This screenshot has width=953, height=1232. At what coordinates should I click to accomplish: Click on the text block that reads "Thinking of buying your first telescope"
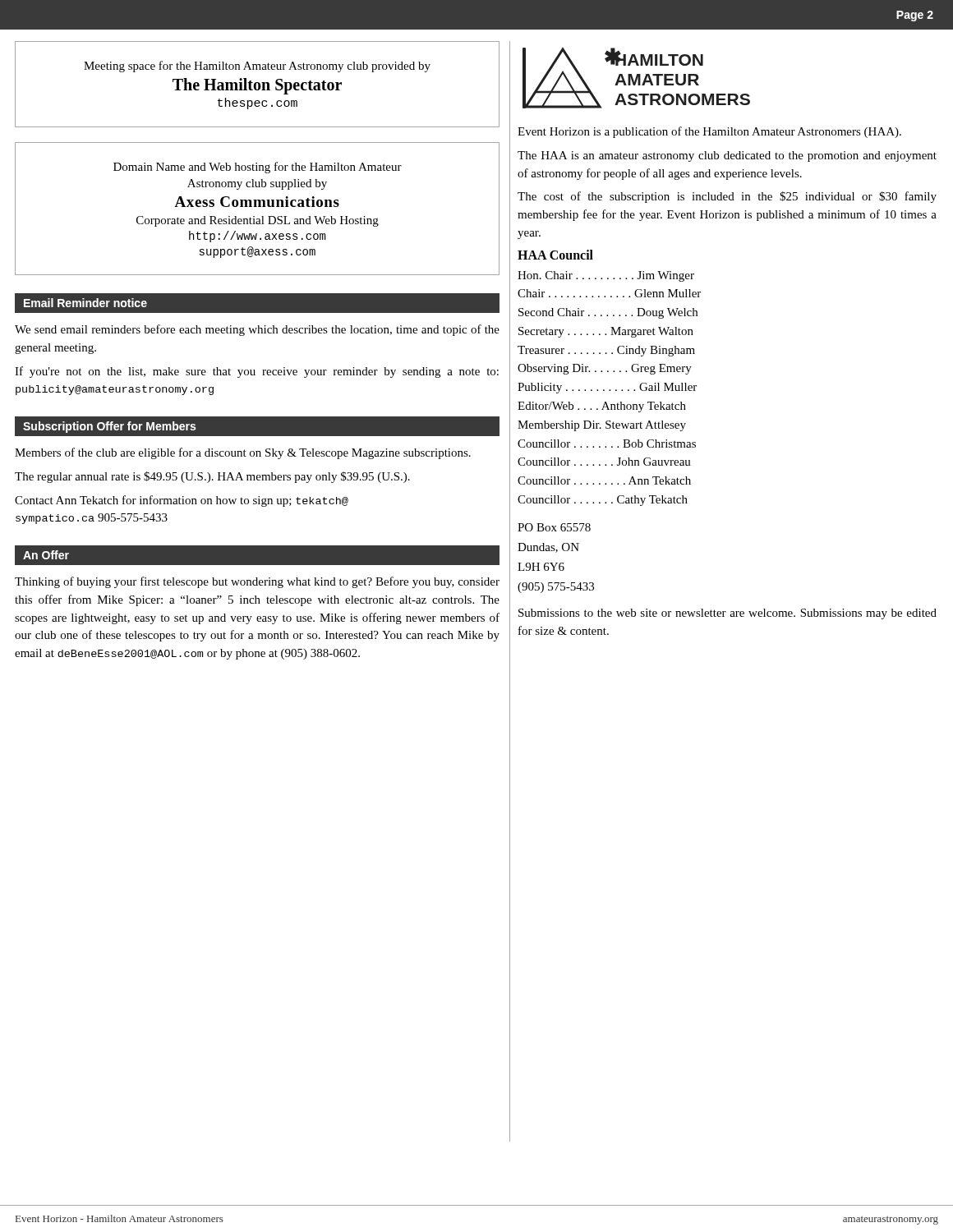pos(257,618)
